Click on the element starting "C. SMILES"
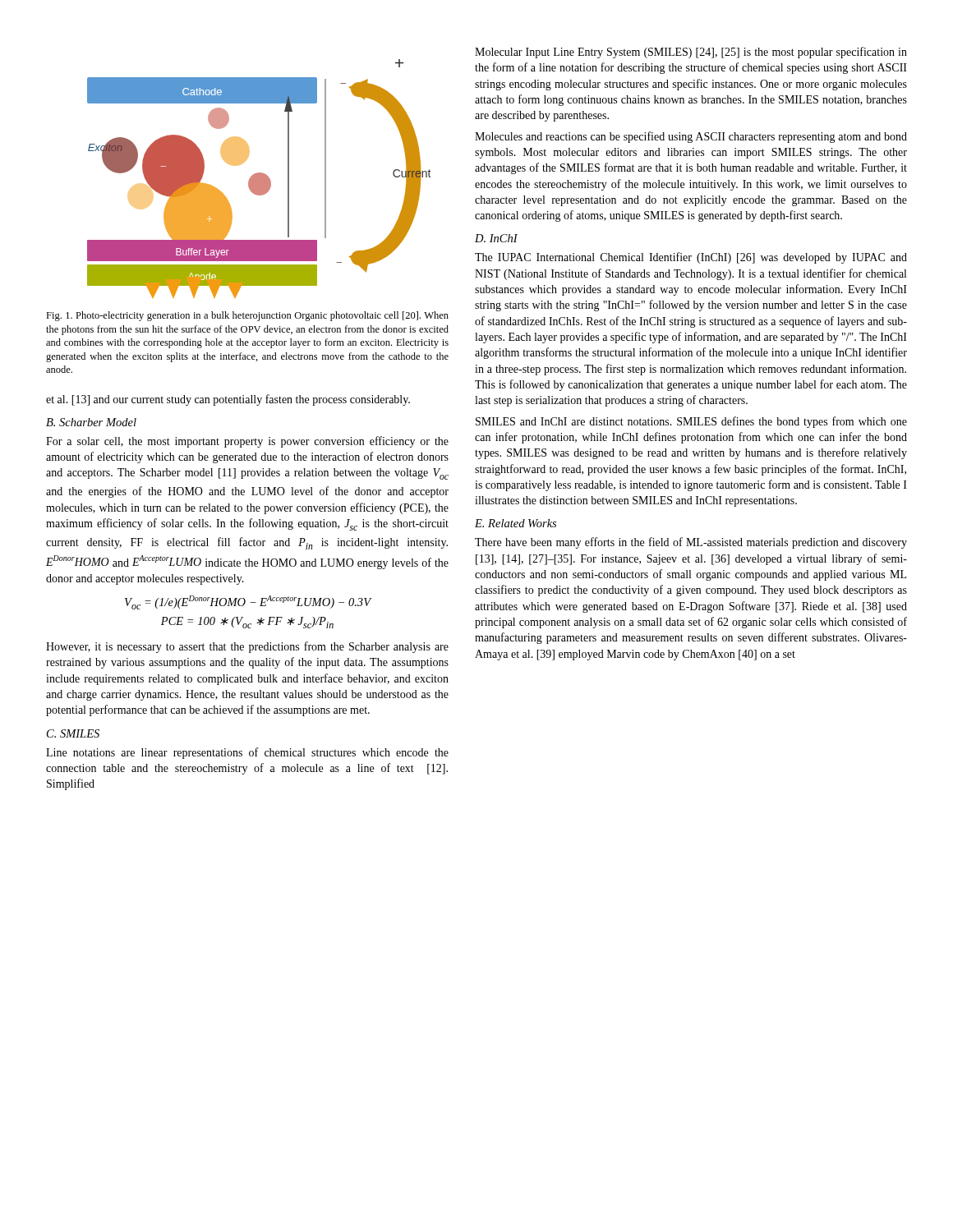This screenshot has height=1232, width=953. pyautogui.click(x=73, y=733)
